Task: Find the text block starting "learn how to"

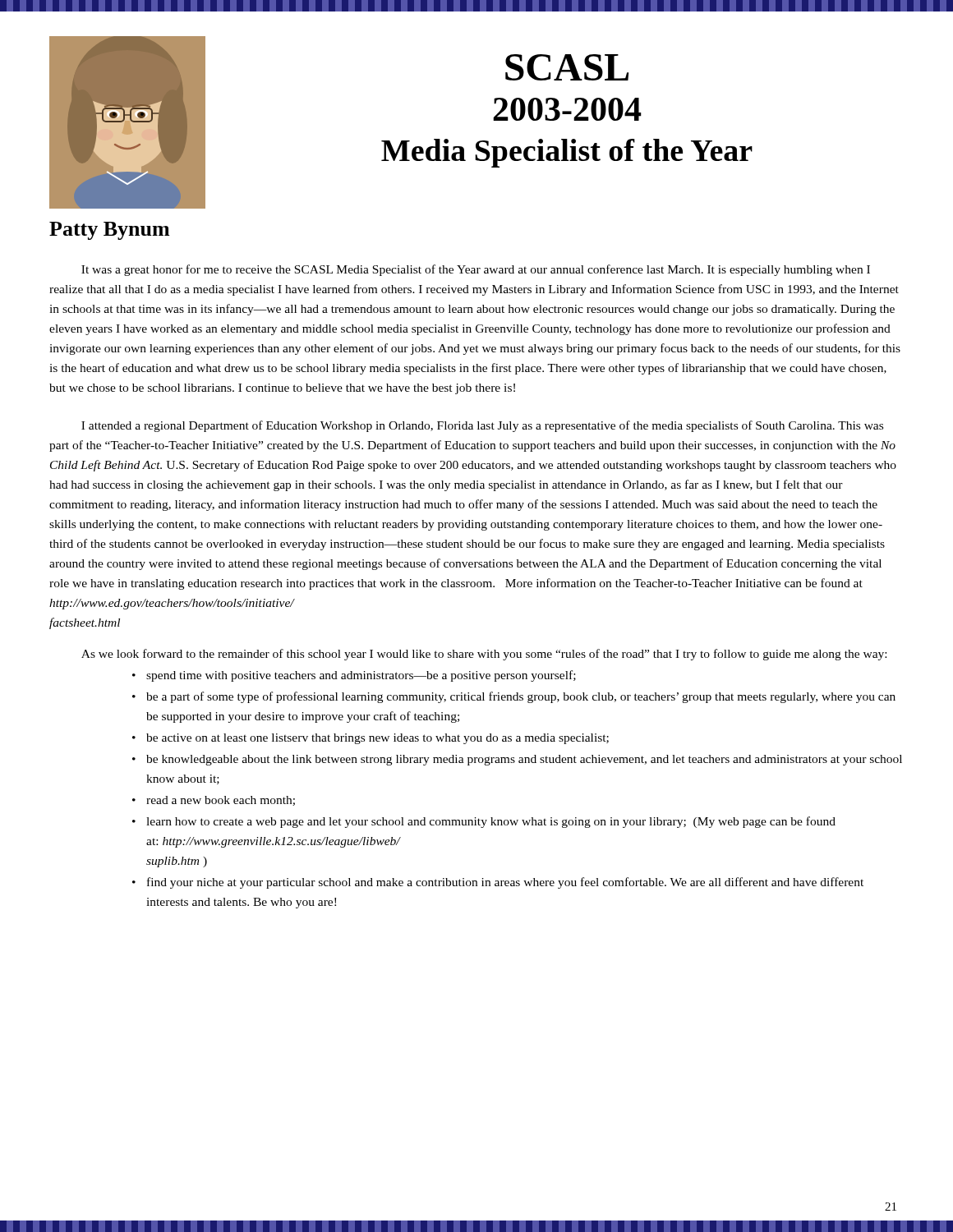Action: click(491, 822)
